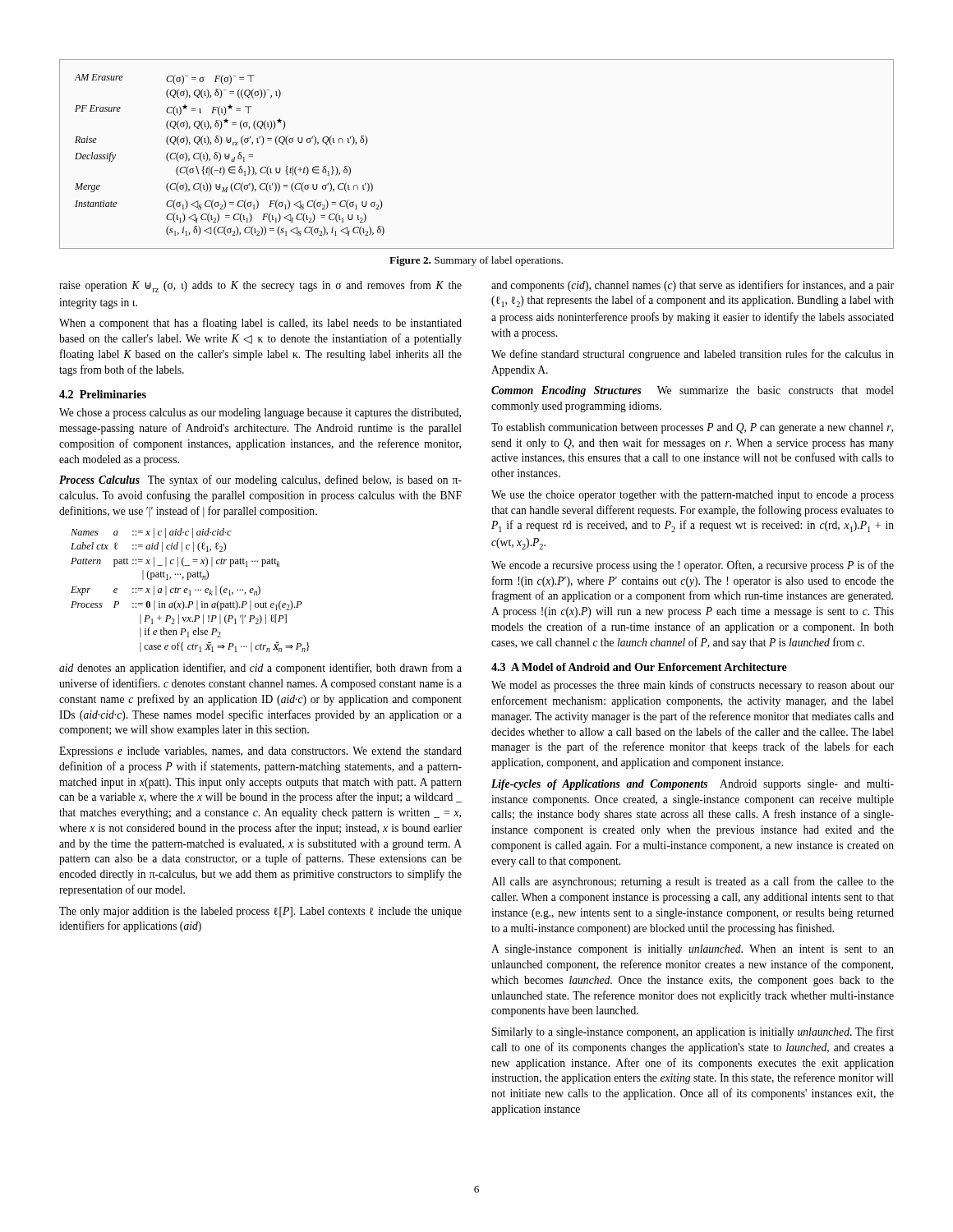Point to the block beginning "raise operation K ⊎rz (σ, ι) adds to"

coord(260,294)
